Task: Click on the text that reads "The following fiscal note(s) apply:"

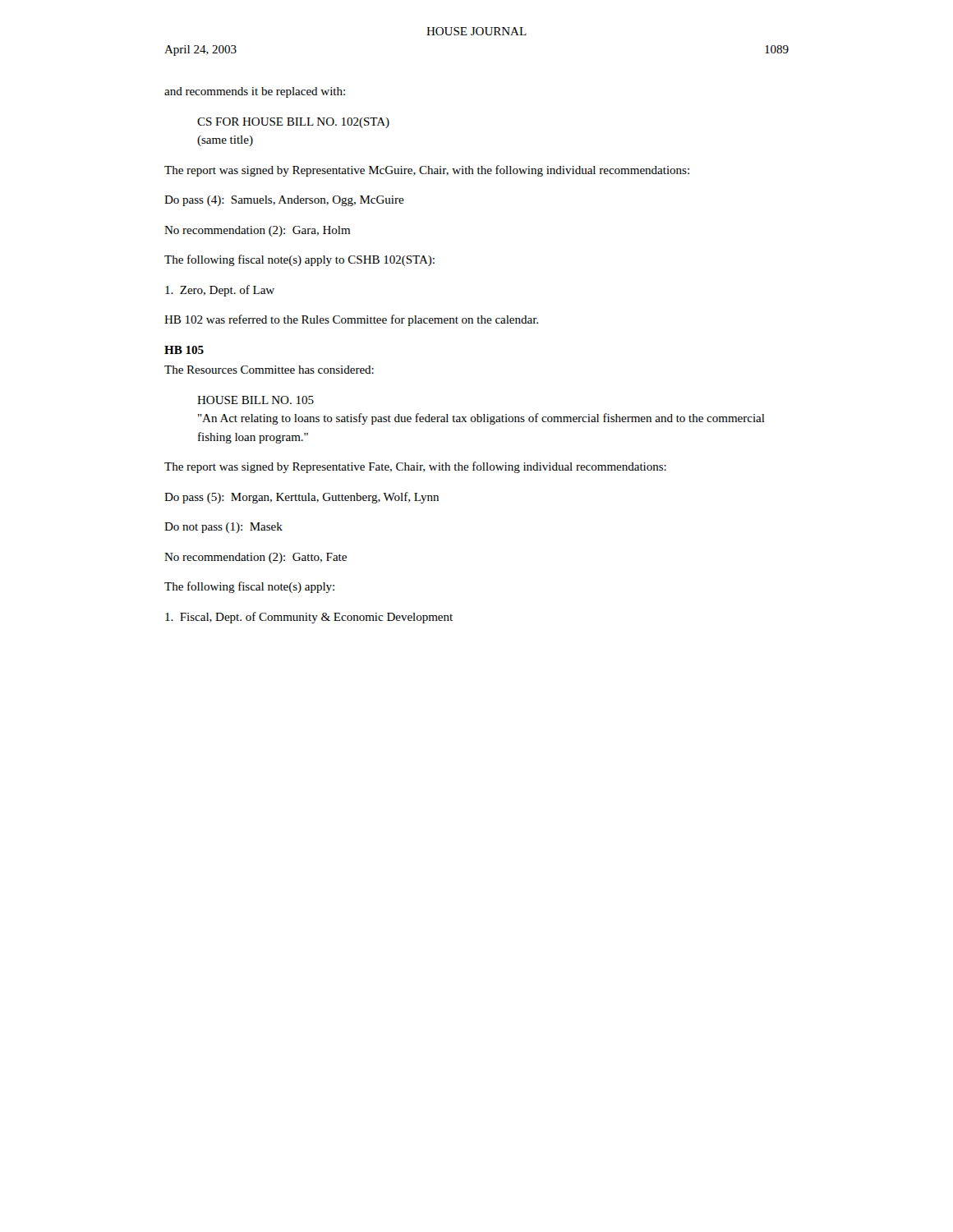Action: pos(249,587)
